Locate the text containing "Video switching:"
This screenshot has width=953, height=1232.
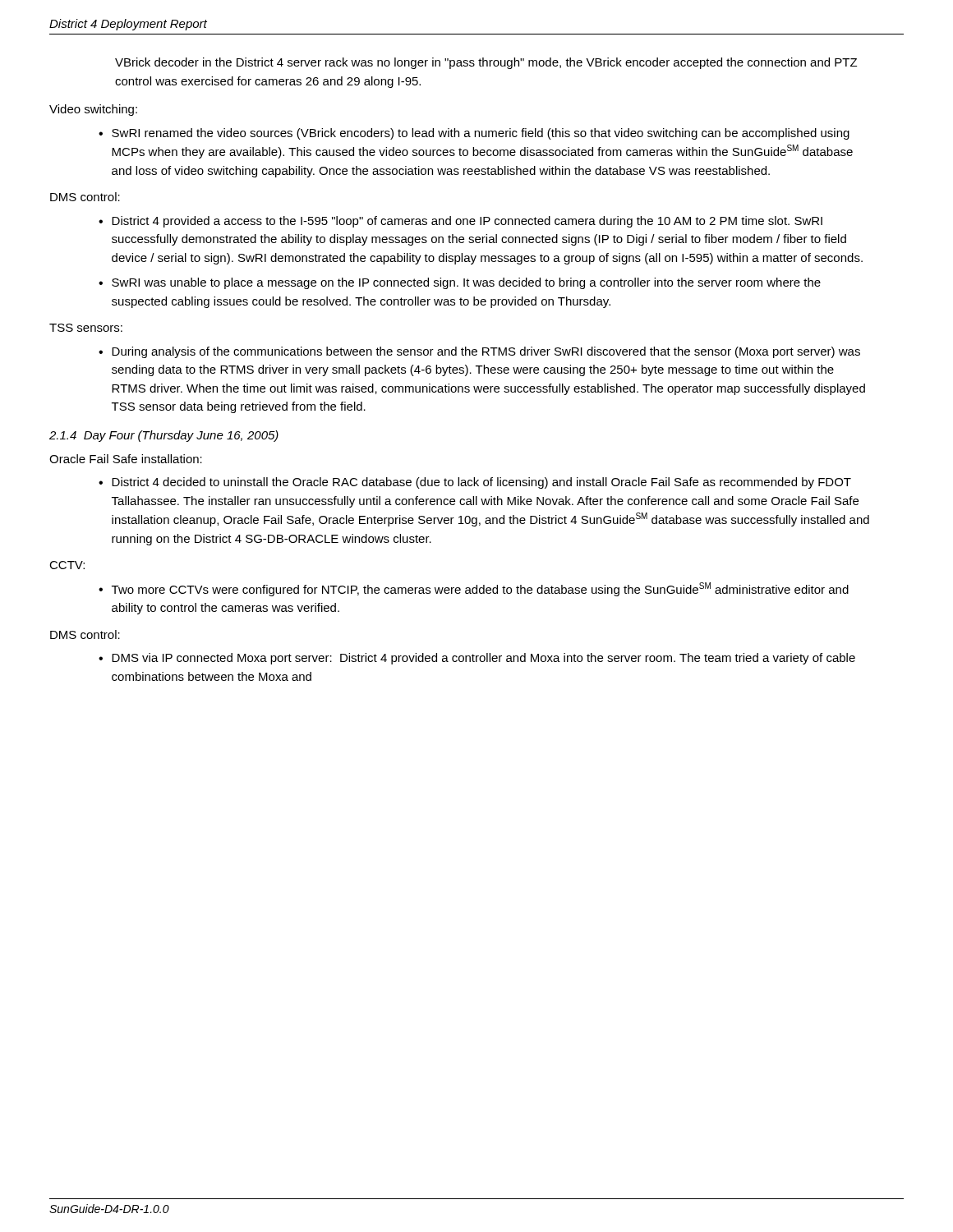coord(94,109)
